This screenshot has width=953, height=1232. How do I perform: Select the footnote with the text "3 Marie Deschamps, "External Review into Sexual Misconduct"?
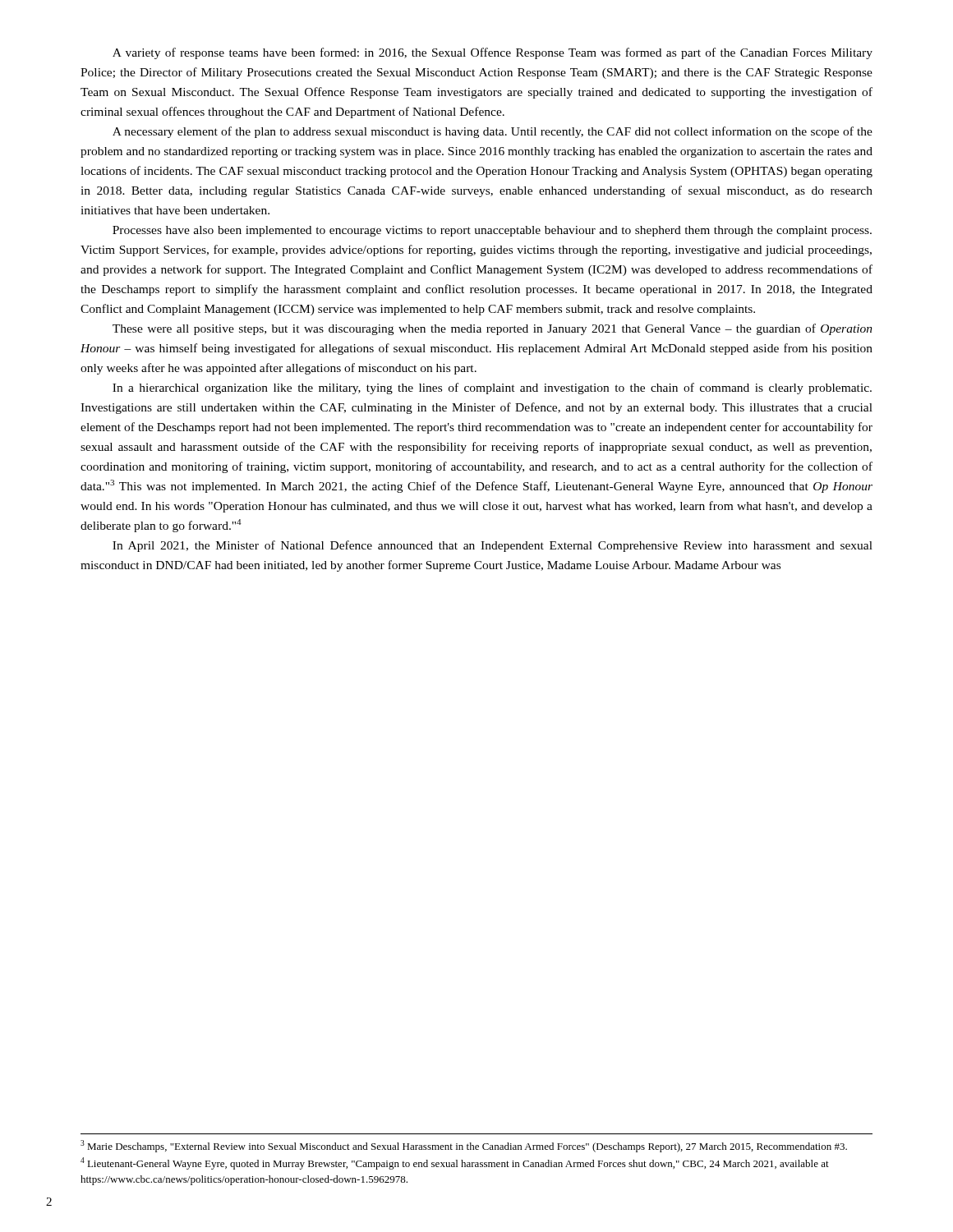tap(464, 1146)
